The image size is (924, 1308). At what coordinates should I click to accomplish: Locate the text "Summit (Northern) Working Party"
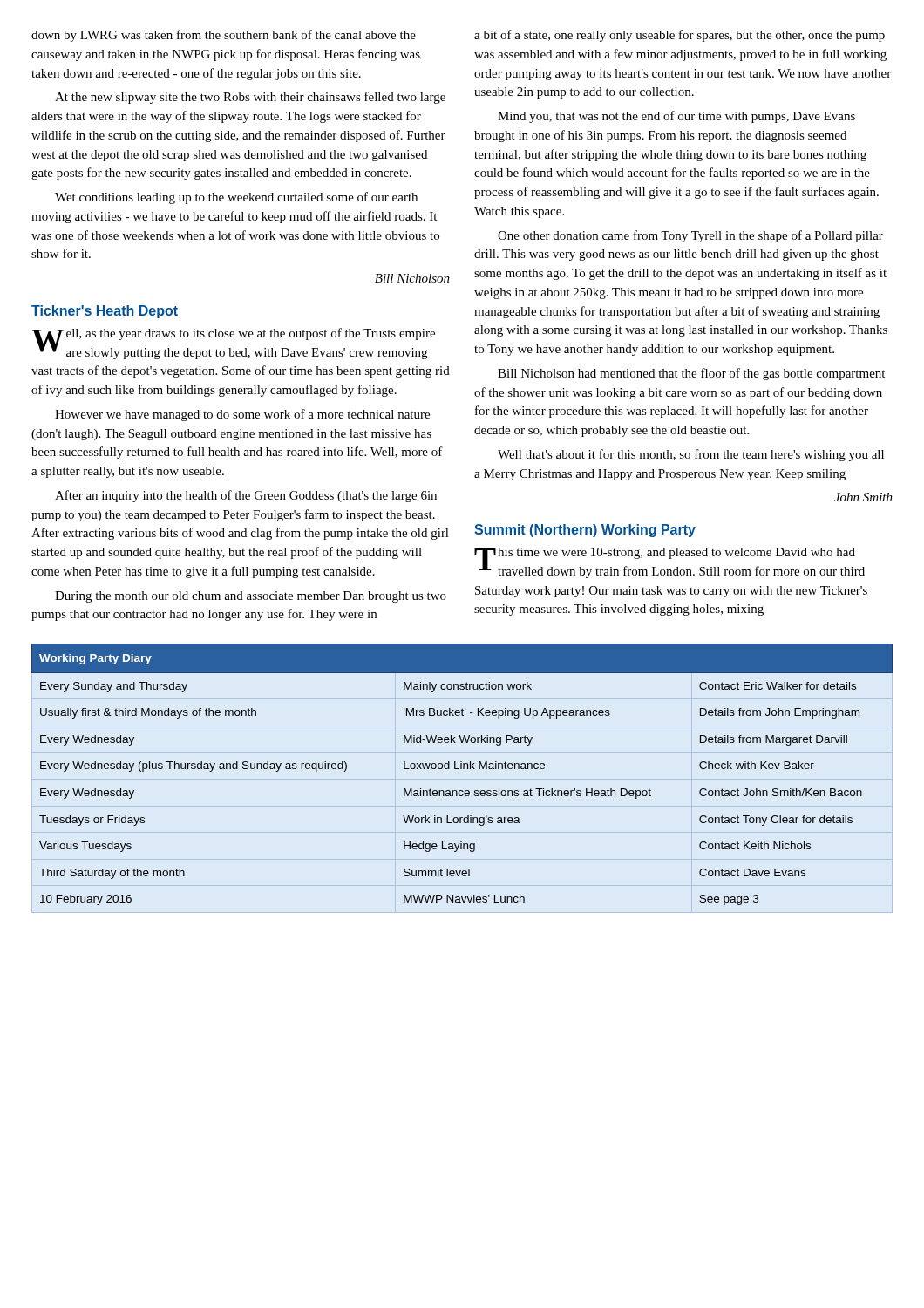[x=585, y=530]
